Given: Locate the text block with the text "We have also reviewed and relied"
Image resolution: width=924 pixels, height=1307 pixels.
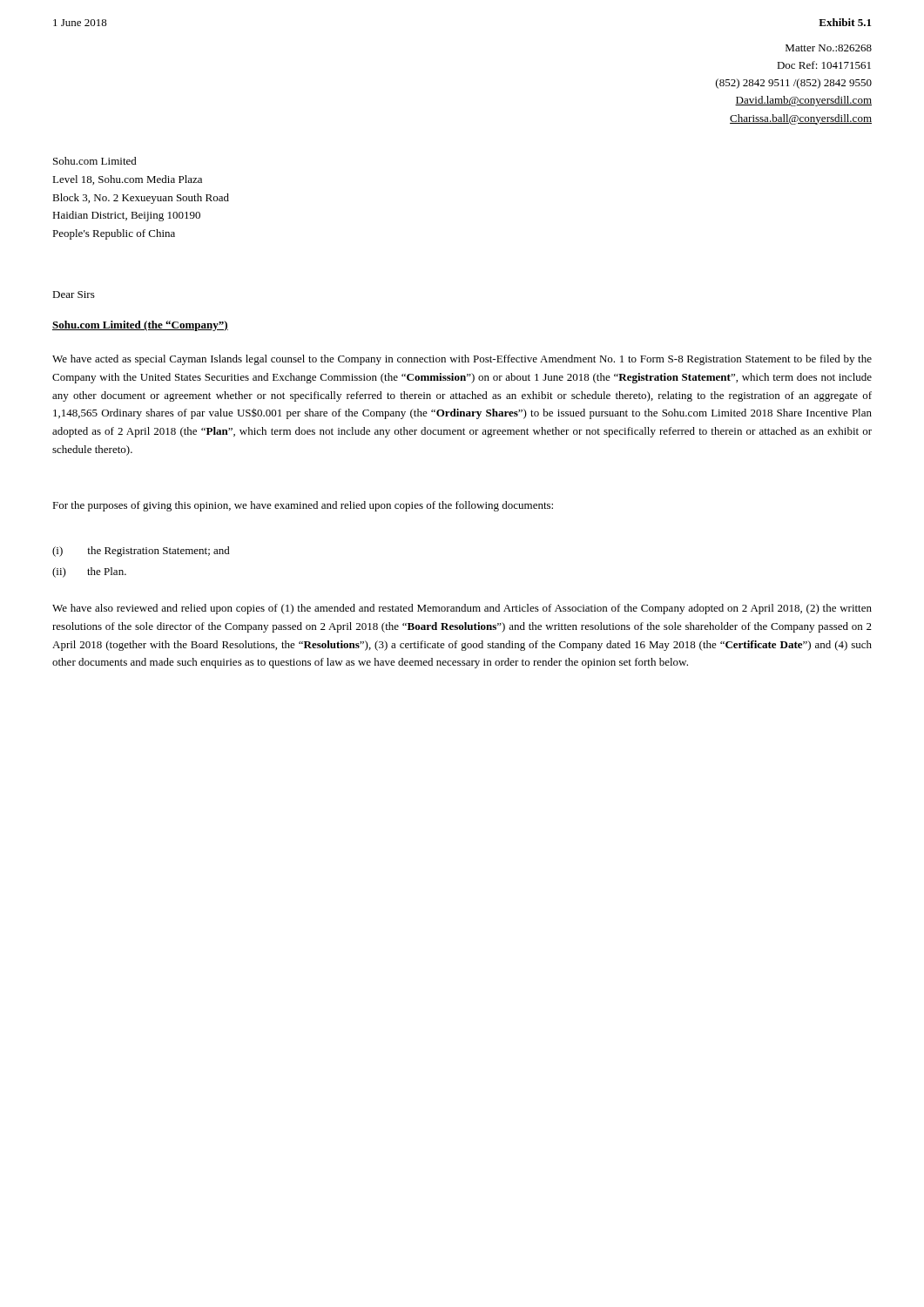Looking at the screenshot, I should pyautogui.click(x=462, y=635).
